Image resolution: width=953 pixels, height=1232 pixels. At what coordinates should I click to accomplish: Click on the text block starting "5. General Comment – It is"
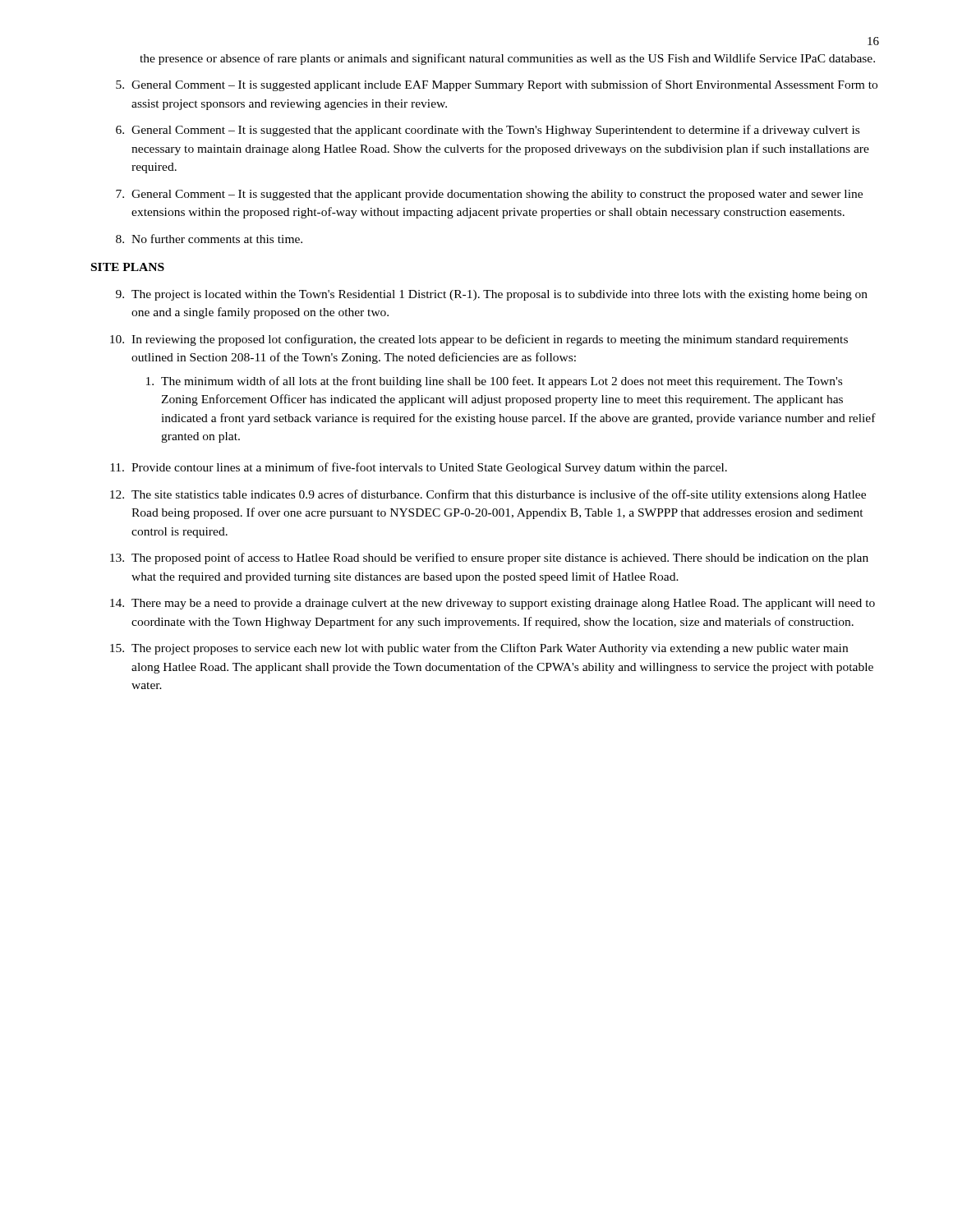click(485, 94)
